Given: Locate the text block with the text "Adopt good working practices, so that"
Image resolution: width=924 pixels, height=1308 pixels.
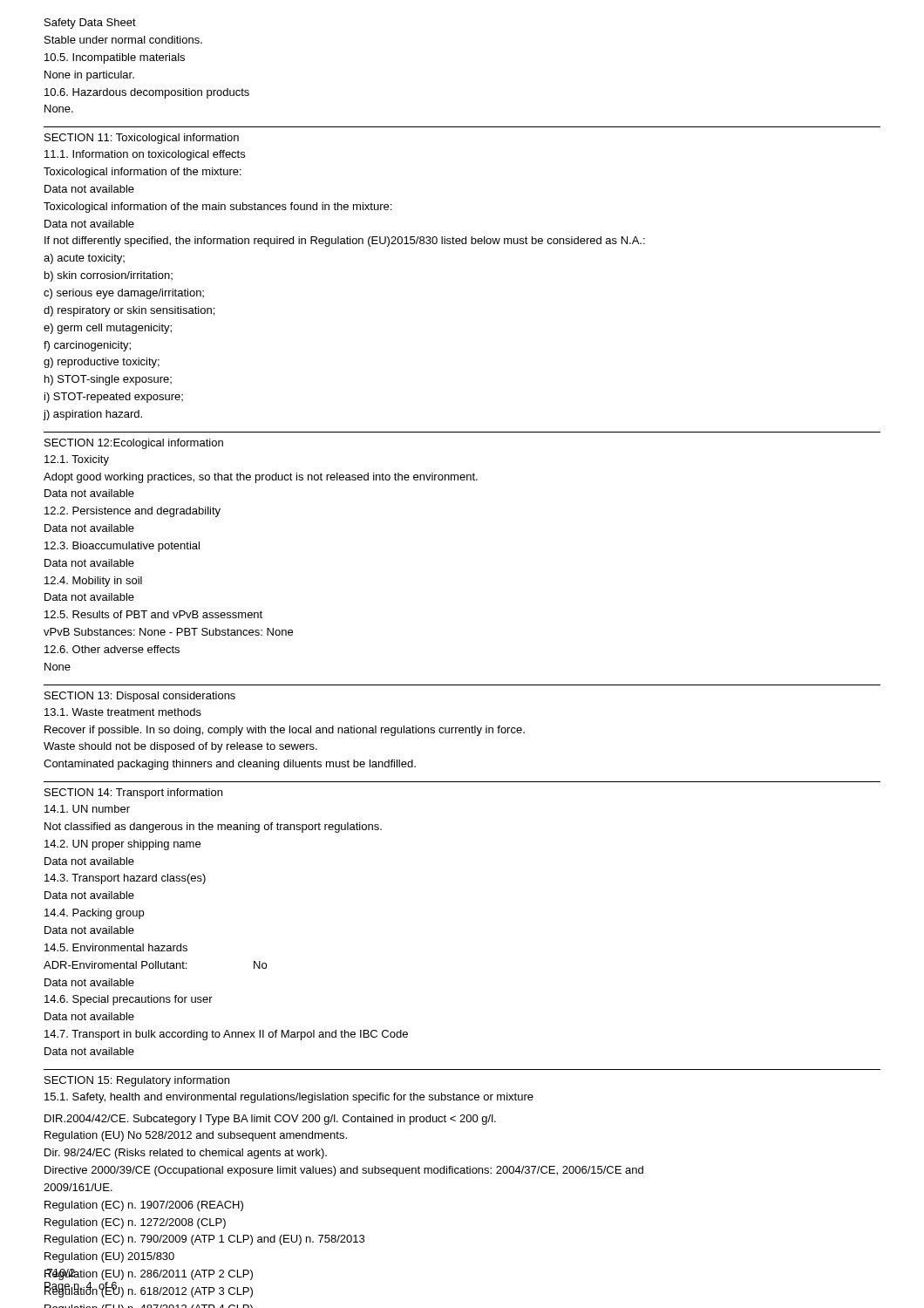Looking at the screenshot, I should click(261, 476).
